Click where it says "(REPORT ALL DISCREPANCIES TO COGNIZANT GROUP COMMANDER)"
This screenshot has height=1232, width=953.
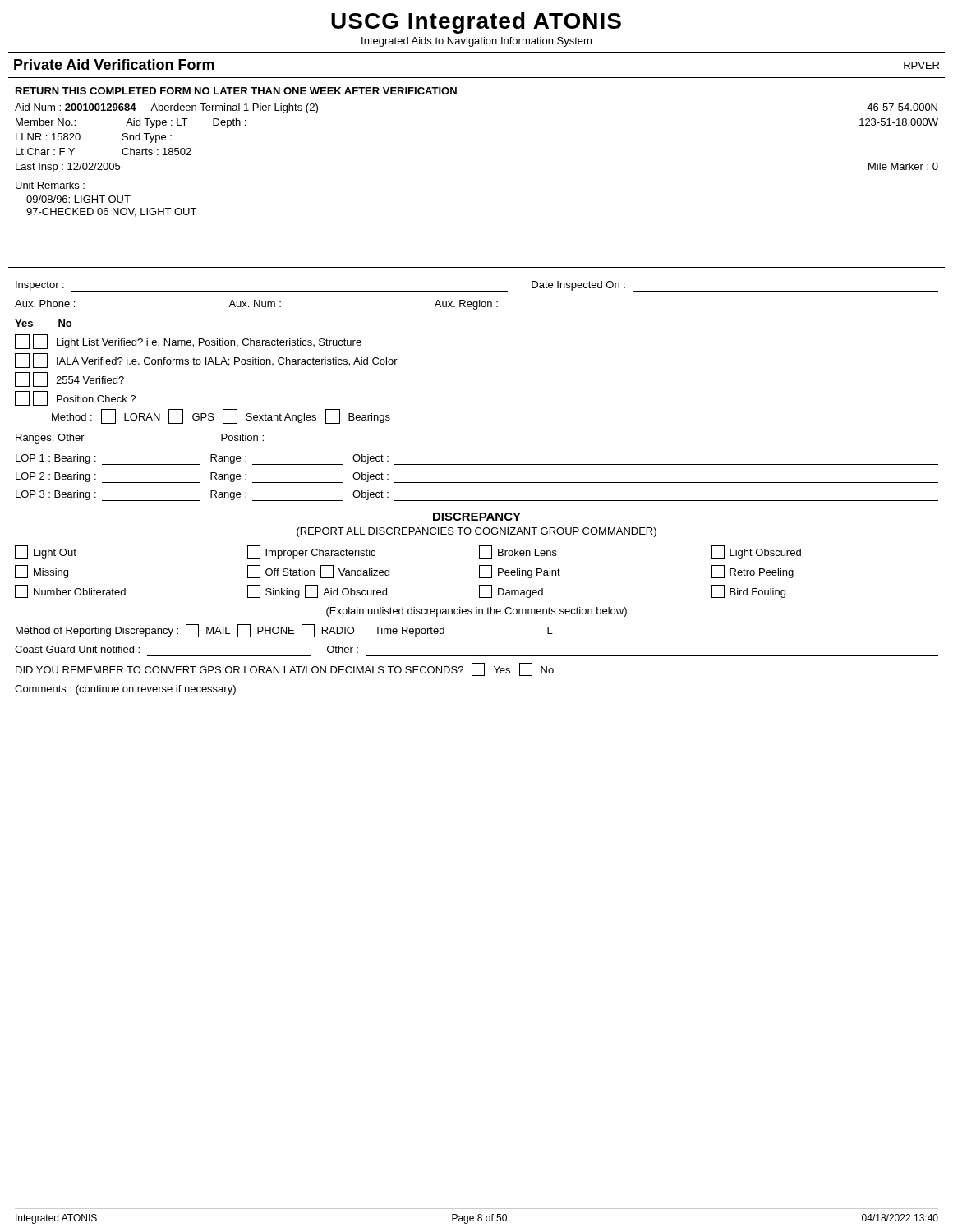(x=476, y=531)
